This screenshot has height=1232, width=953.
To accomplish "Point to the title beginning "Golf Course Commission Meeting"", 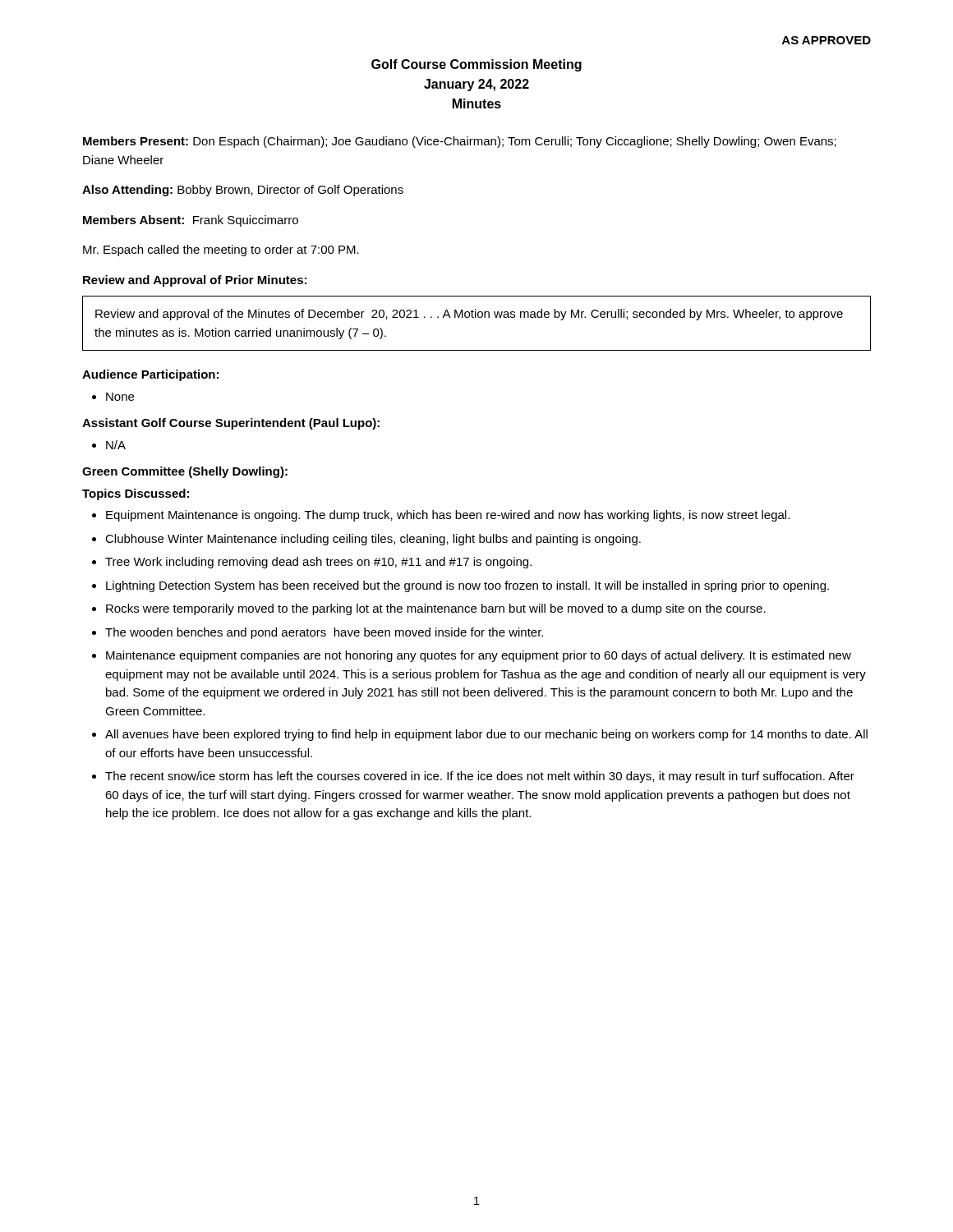I will pyautogui.click(x=476, y=85).
